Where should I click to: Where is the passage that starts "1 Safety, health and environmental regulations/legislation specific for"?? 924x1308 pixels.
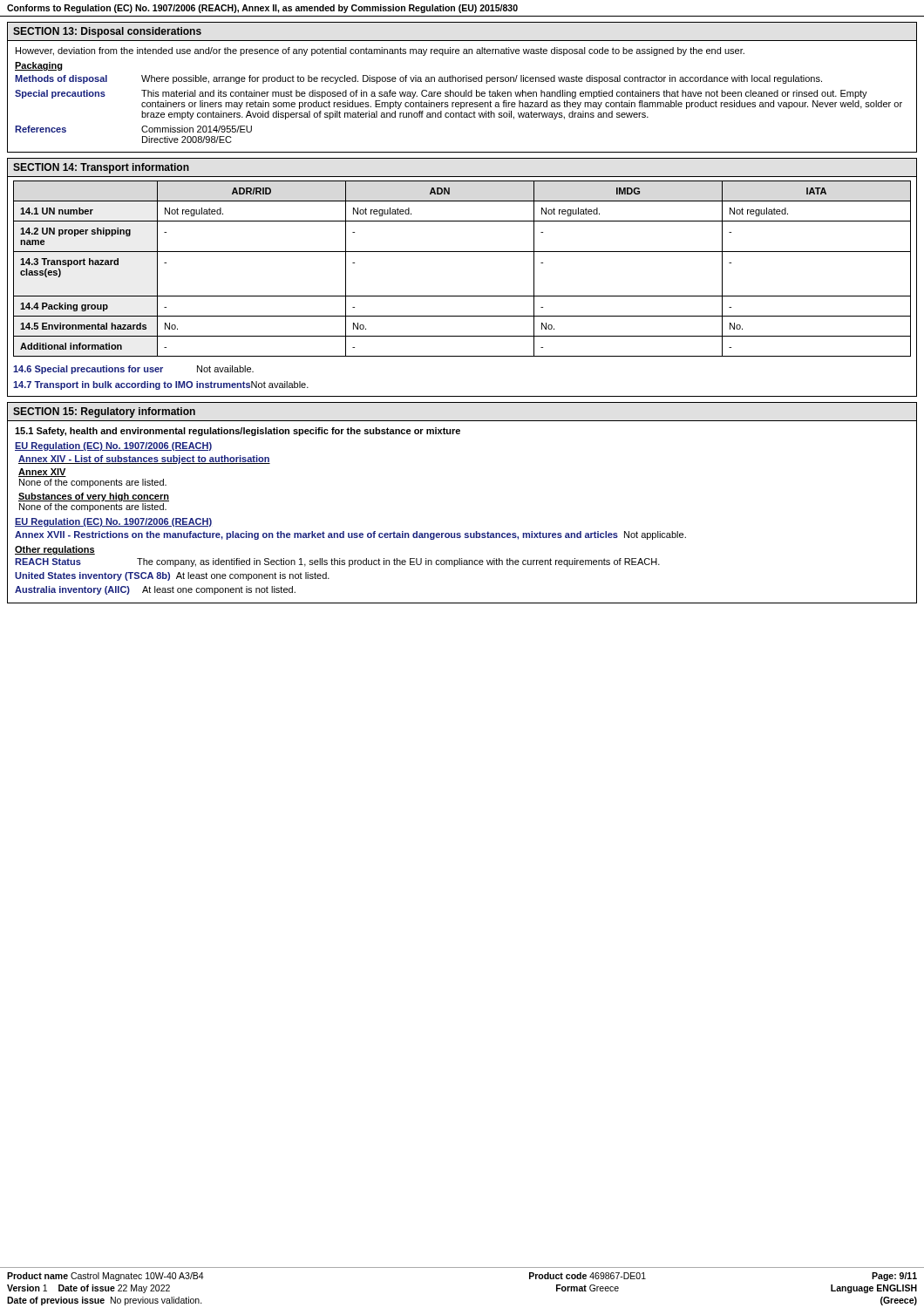[x=238, y=431]
